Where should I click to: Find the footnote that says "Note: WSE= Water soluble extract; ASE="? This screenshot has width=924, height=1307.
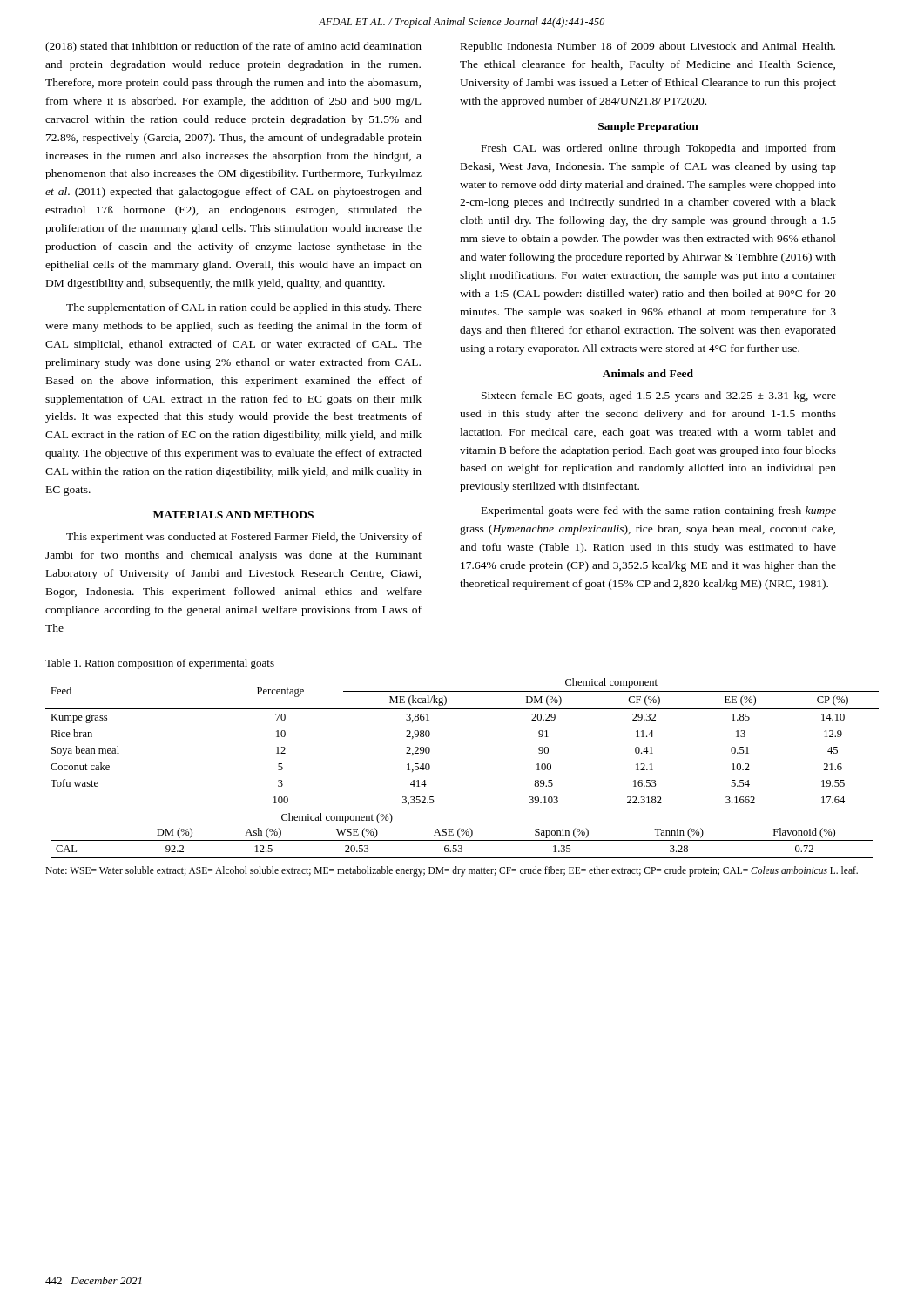(x=452, y=870)
